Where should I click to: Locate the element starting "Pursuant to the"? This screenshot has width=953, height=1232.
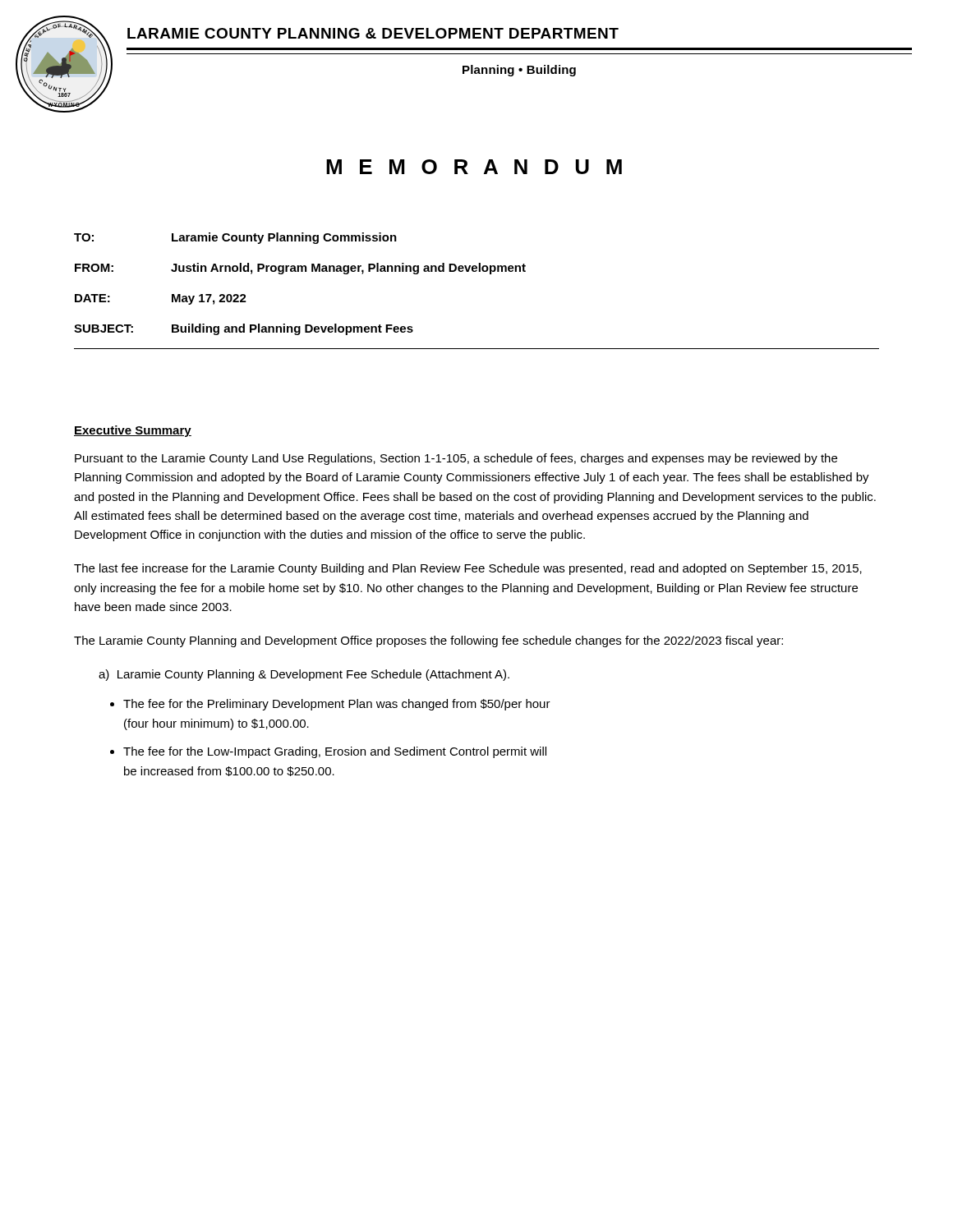point(475,496)
